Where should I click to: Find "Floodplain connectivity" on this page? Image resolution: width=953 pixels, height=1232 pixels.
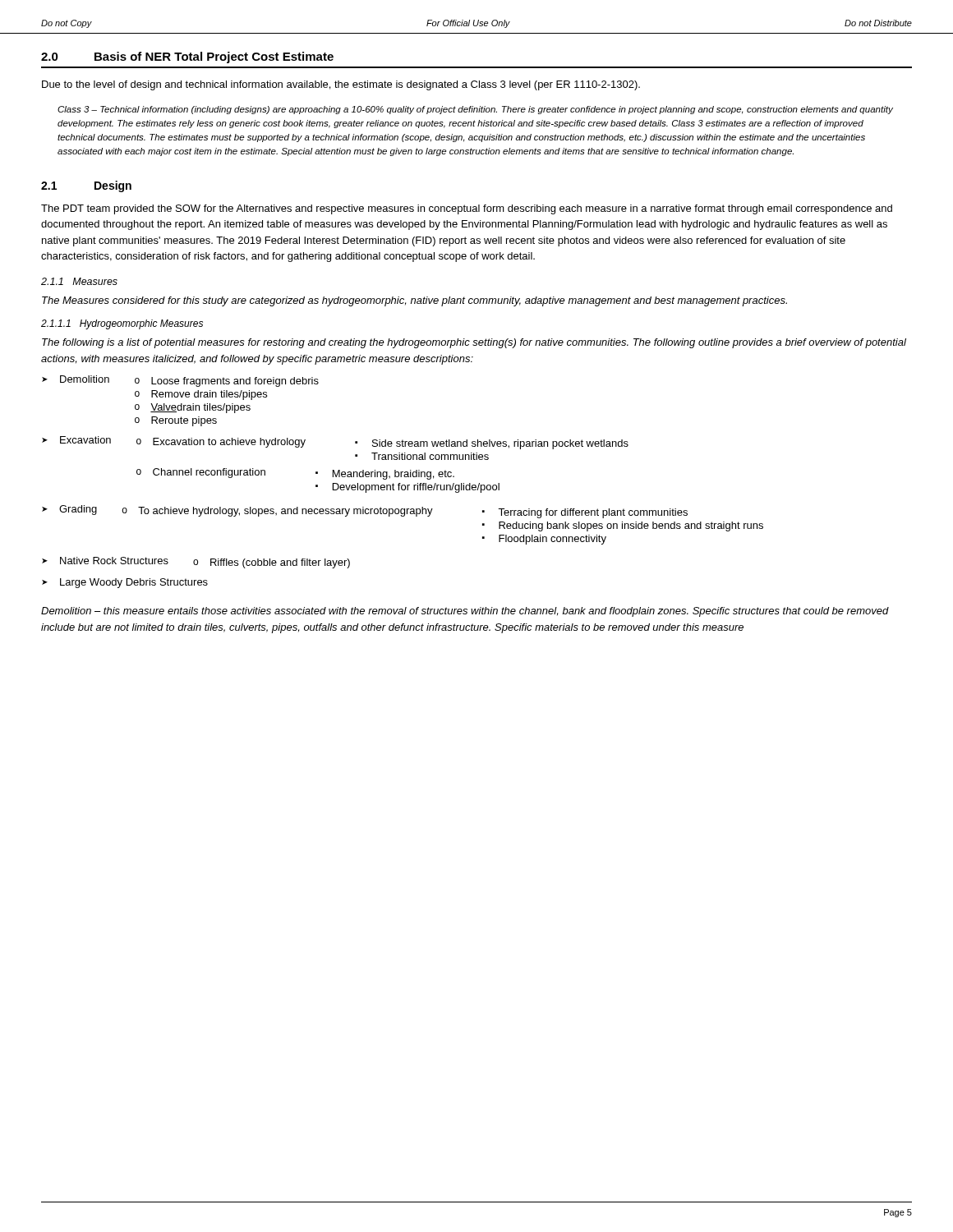point(552,538)
